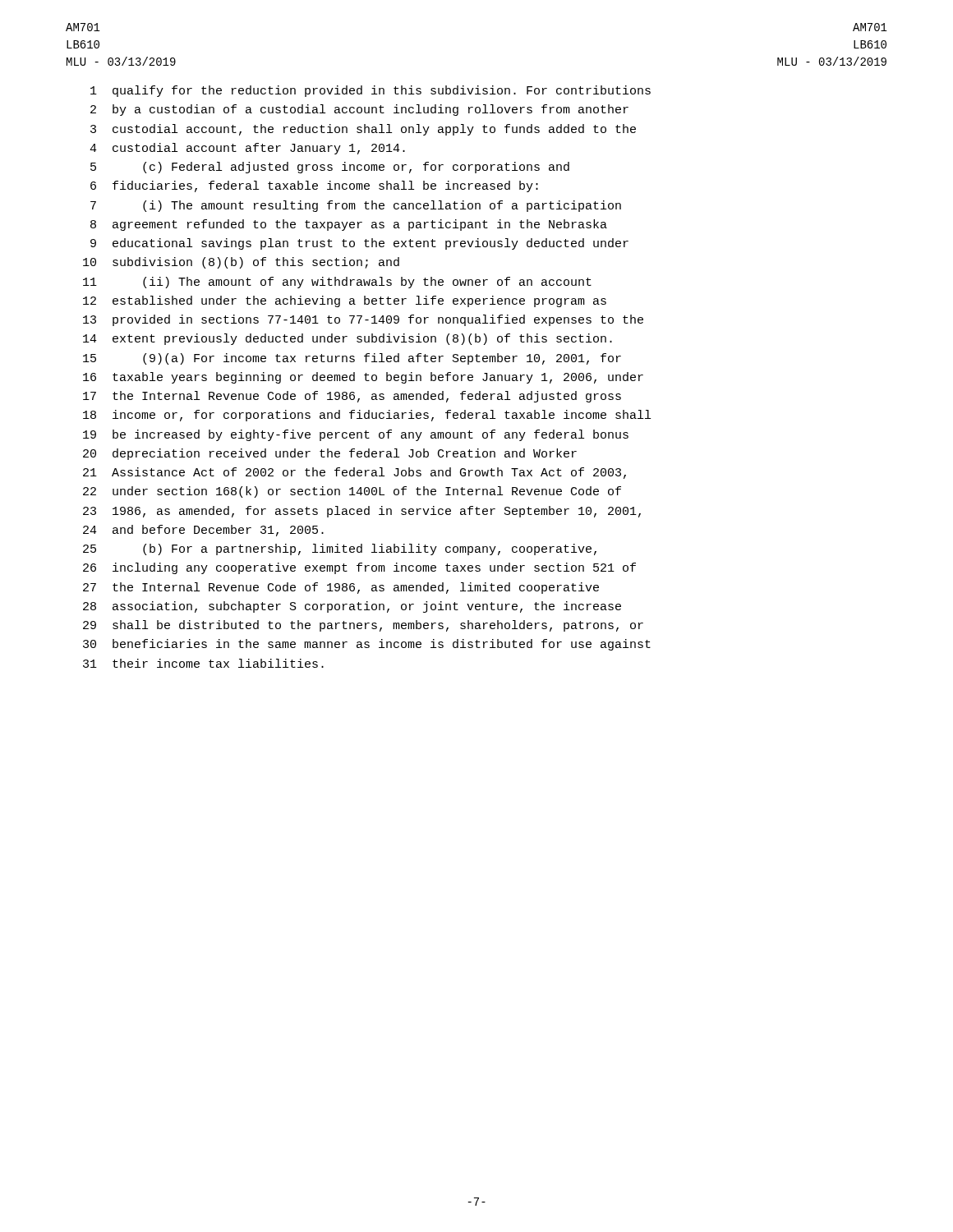Find the list item containing "27 the Internal Revenue Code of"
Screen dimensions: 1232x953
[476, 588]
